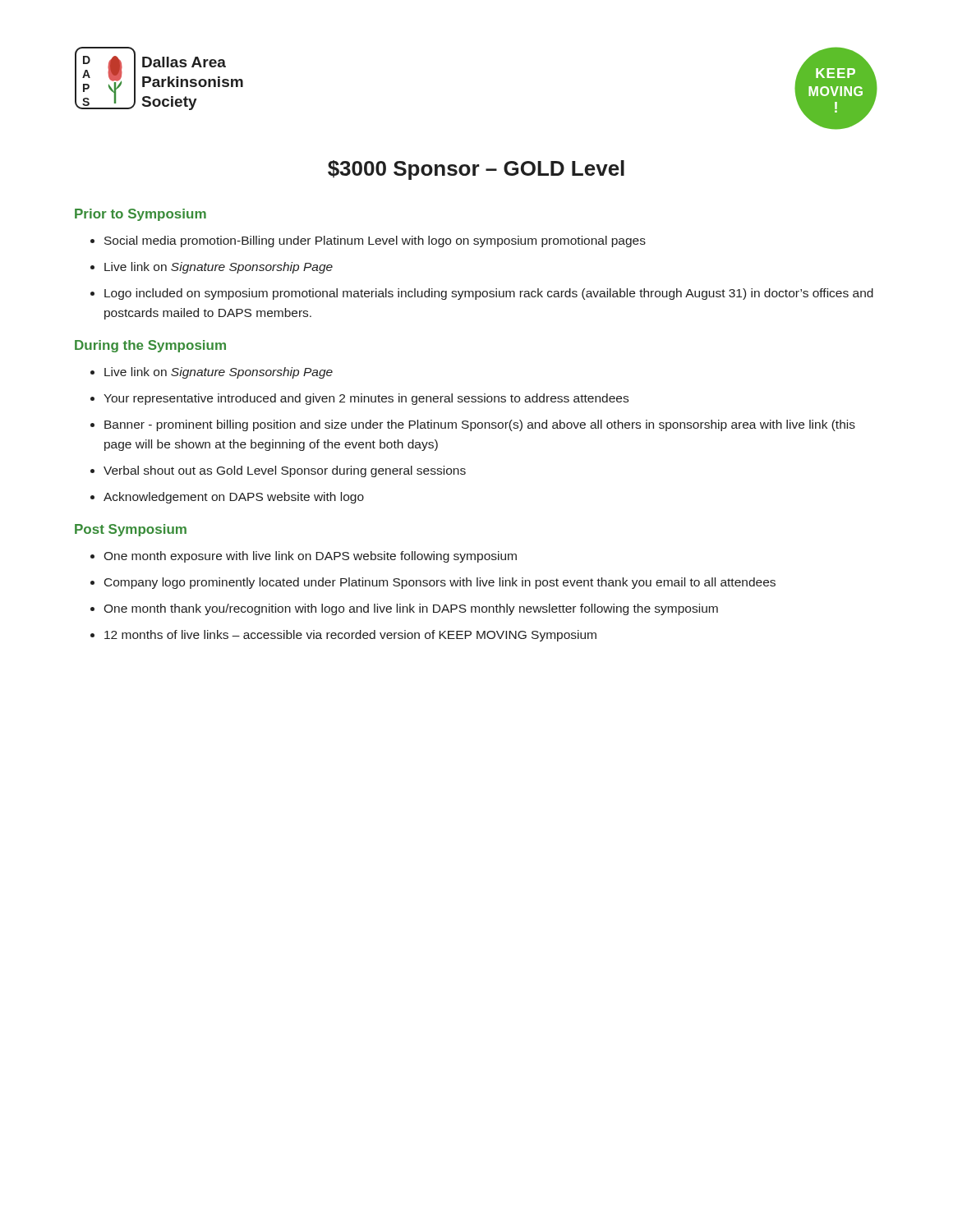
Task: Point to the text starting "Verbal shout out as Gold"
Action: pyautogui.click(x=476, y=471)
